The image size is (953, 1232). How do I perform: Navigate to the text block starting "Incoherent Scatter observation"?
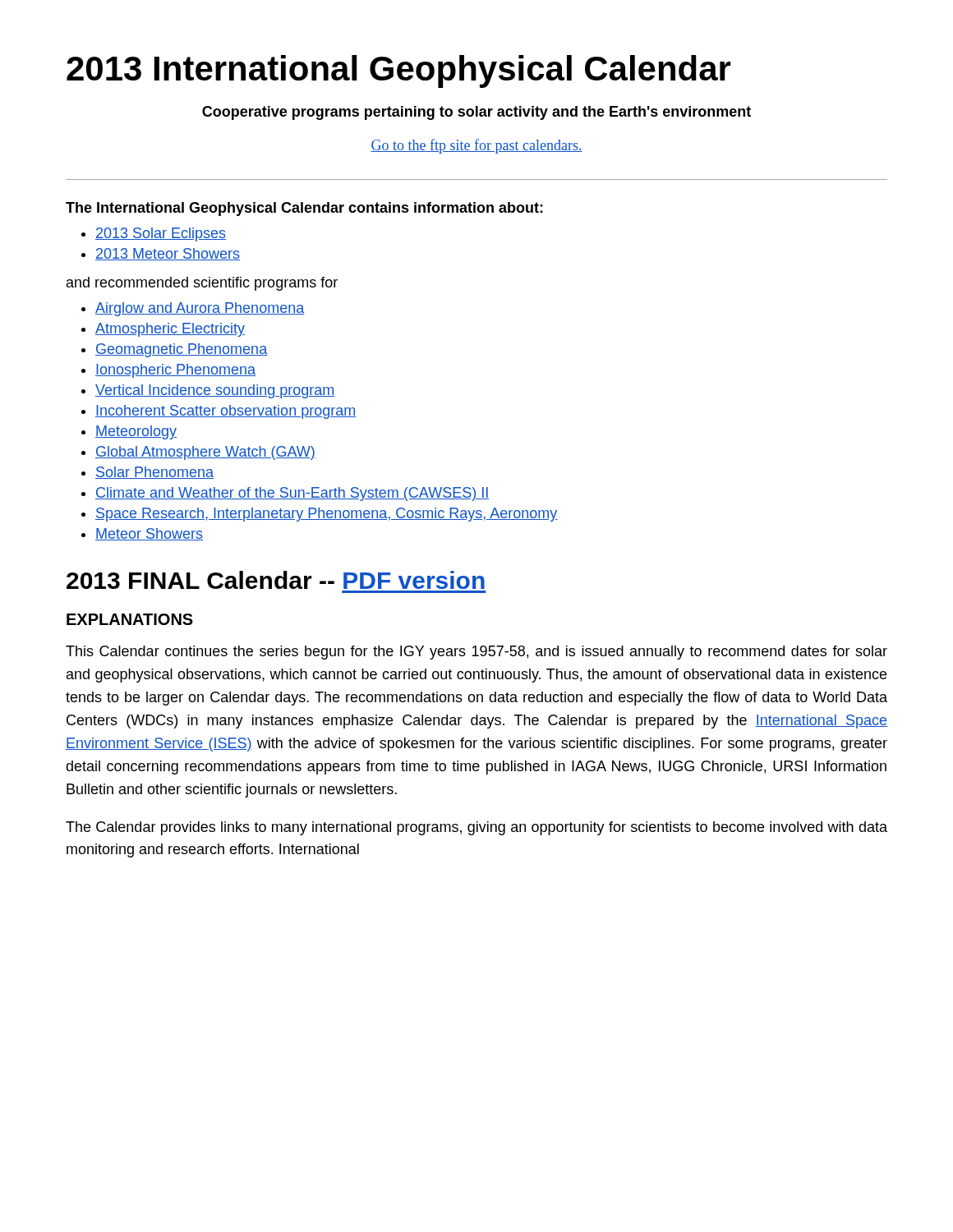click(226, 412)
